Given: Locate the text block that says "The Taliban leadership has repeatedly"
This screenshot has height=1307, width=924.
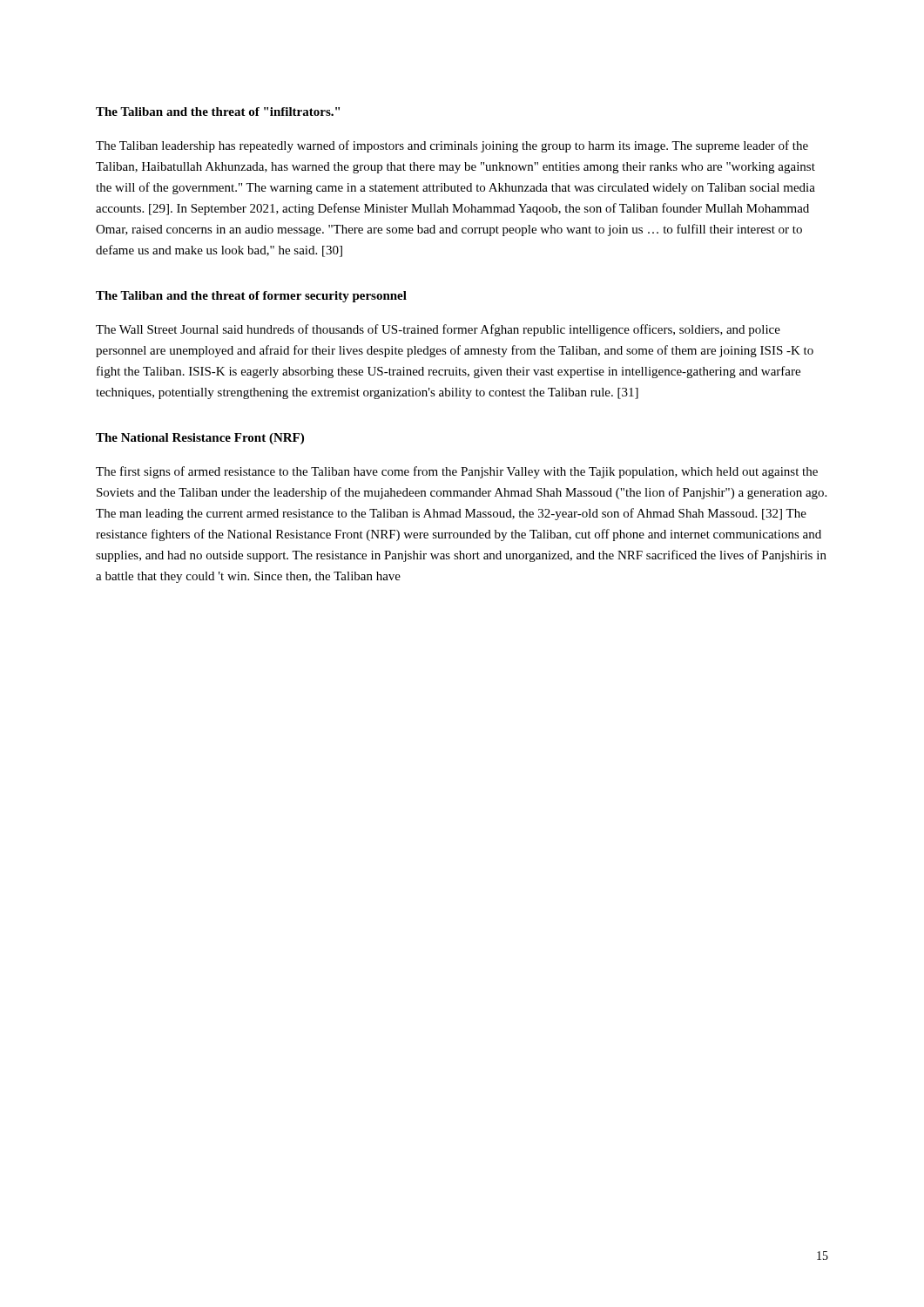Looking at the screenshot, I should pyautogui.click(x=455, y=198).
